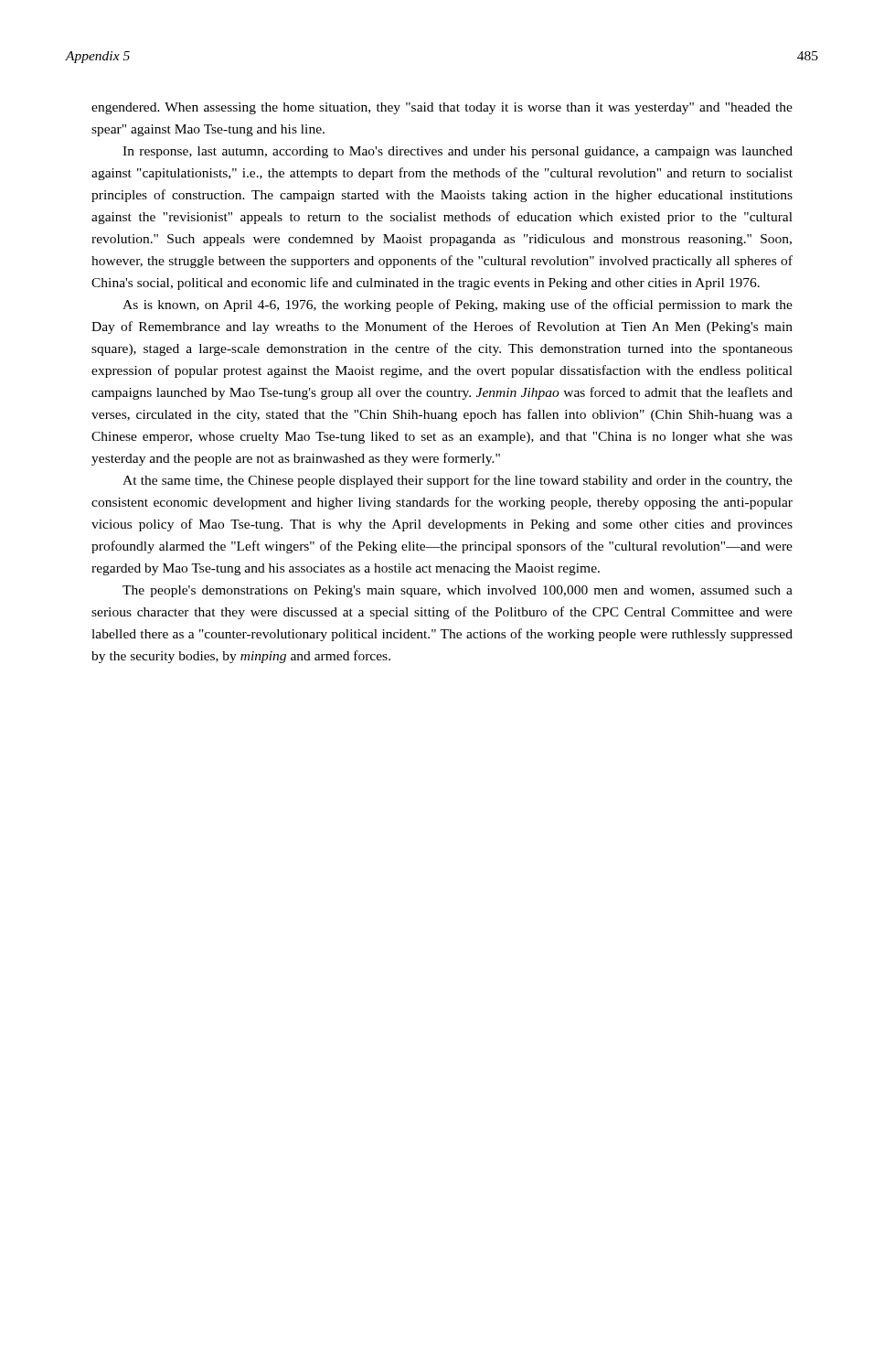884x1372 pixels.
Task: Find the block on this page that starts "In response, last autumn, according"
Action: [x=442, y=217]
